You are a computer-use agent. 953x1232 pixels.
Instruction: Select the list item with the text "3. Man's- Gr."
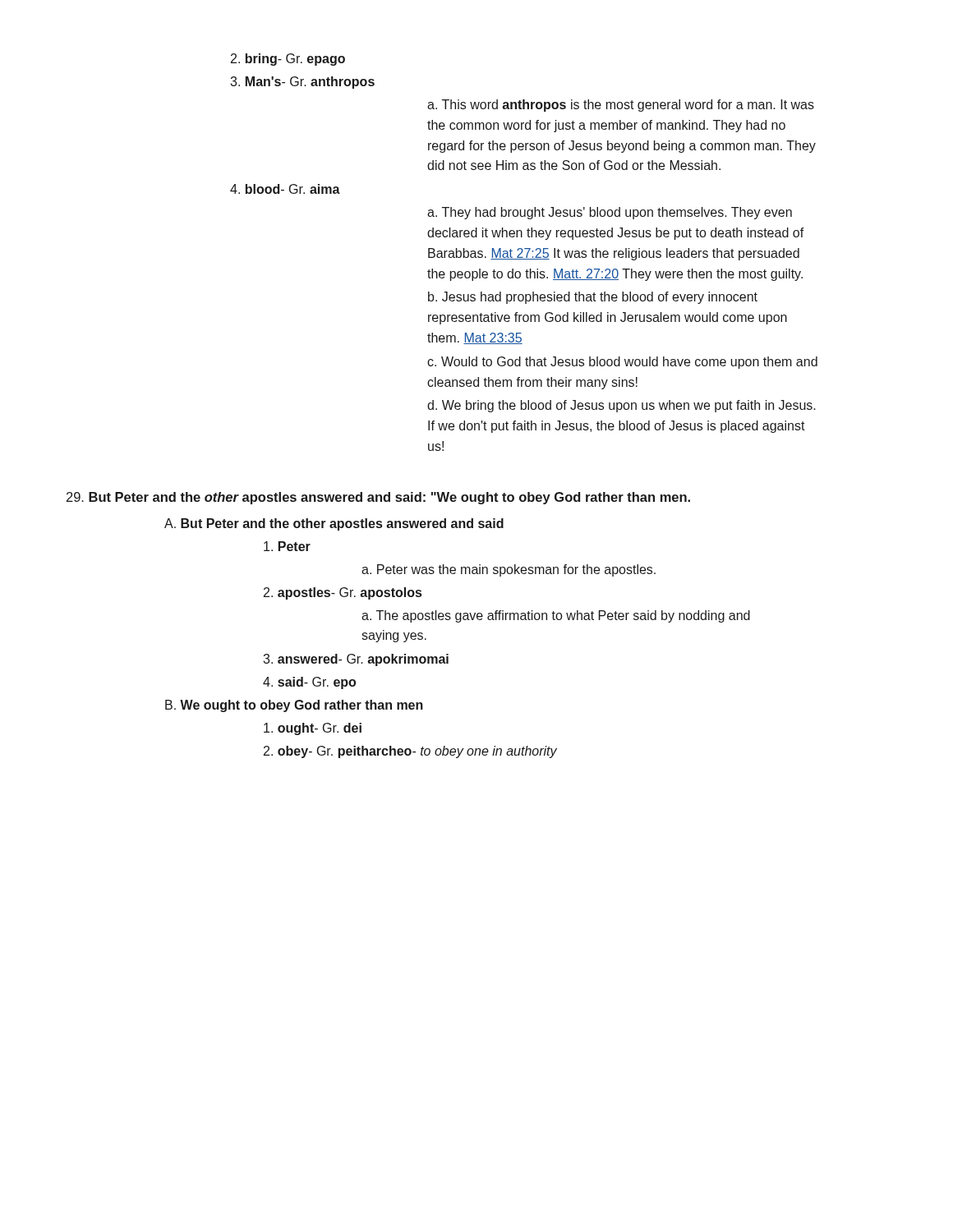tap(302, 82)
